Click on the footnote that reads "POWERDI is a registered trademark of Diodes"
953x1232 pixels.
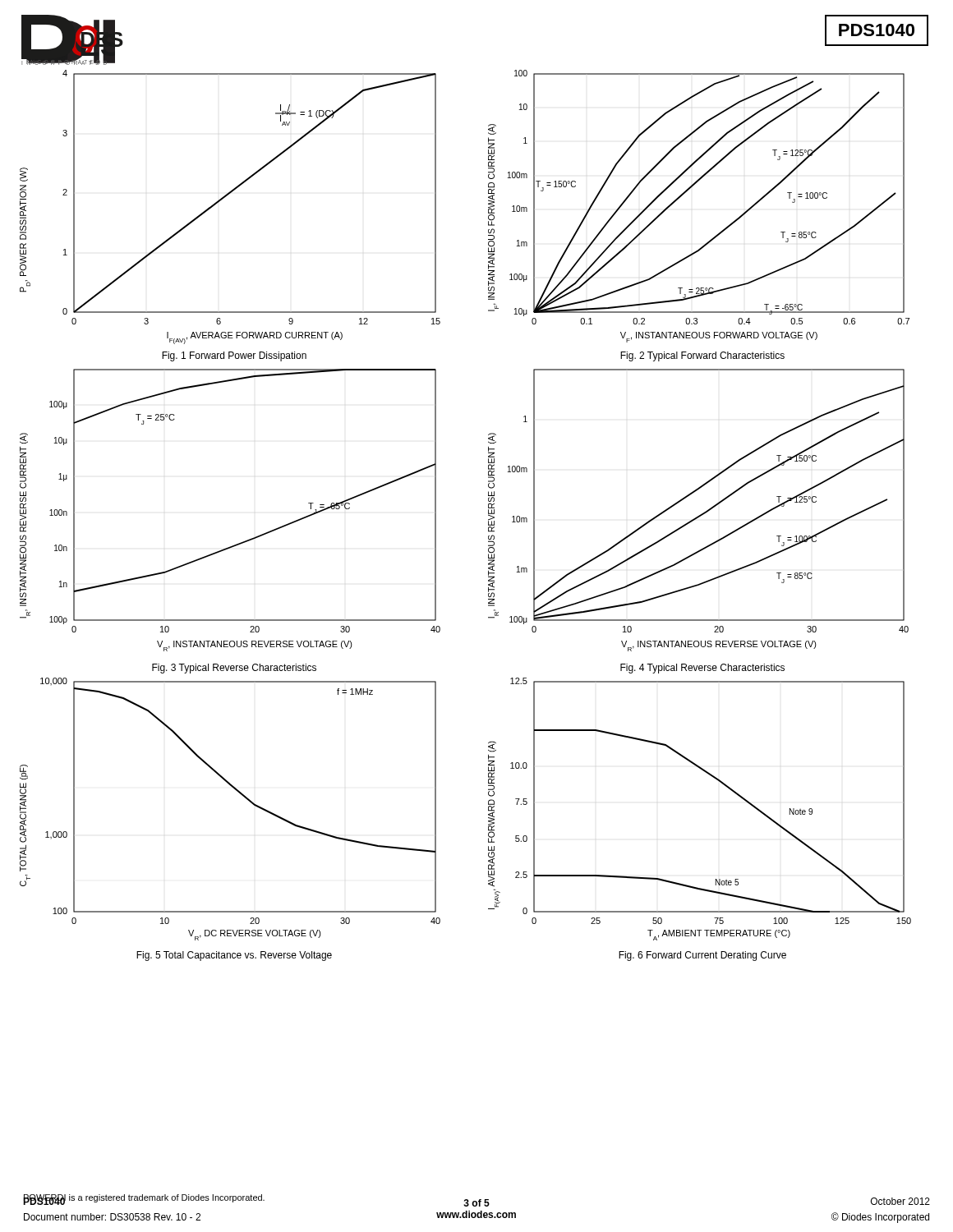coord(144,1197)
